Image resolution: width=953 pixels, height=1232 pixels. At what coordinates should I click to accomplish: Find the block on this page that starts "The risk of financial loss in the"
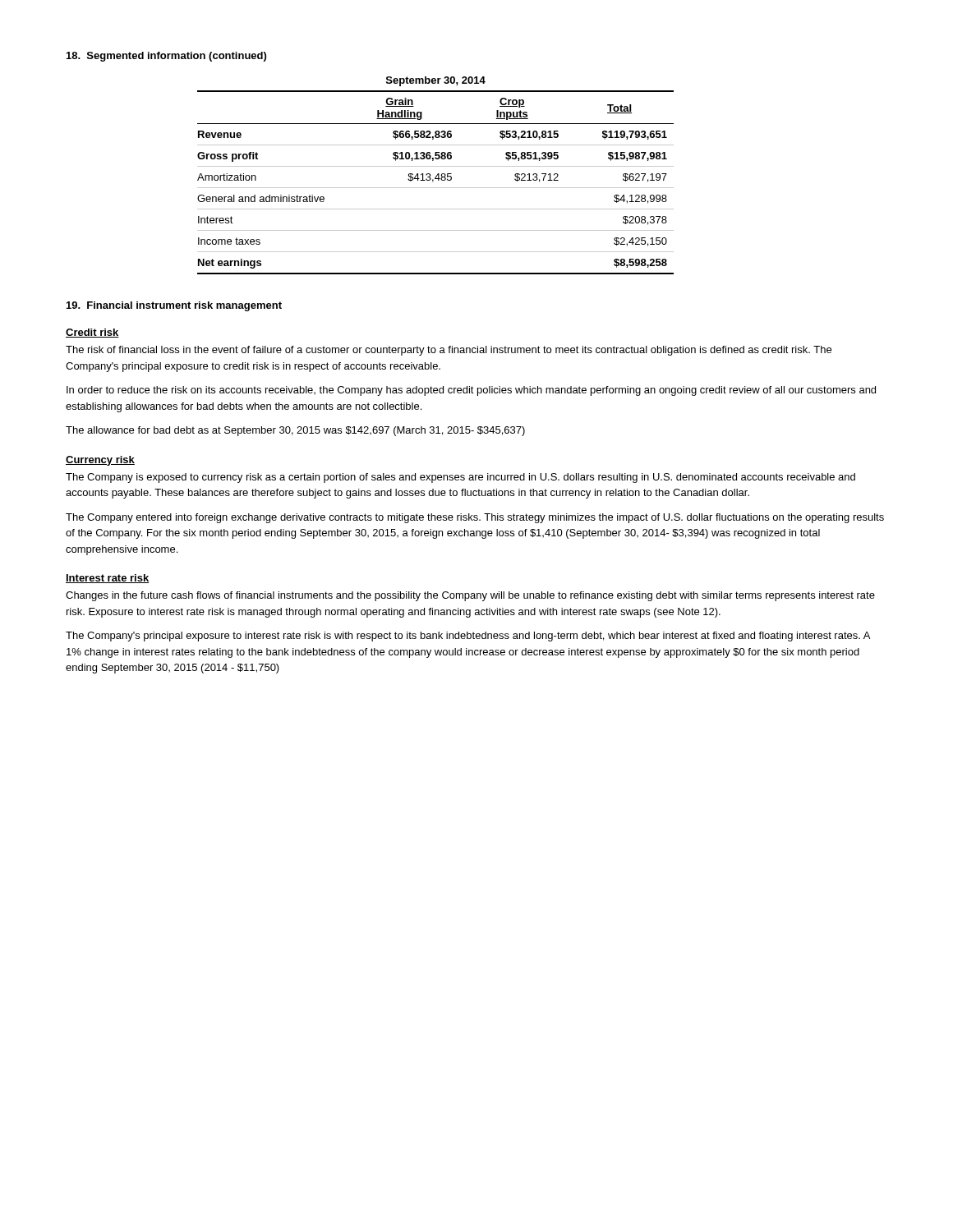point(449,358)
